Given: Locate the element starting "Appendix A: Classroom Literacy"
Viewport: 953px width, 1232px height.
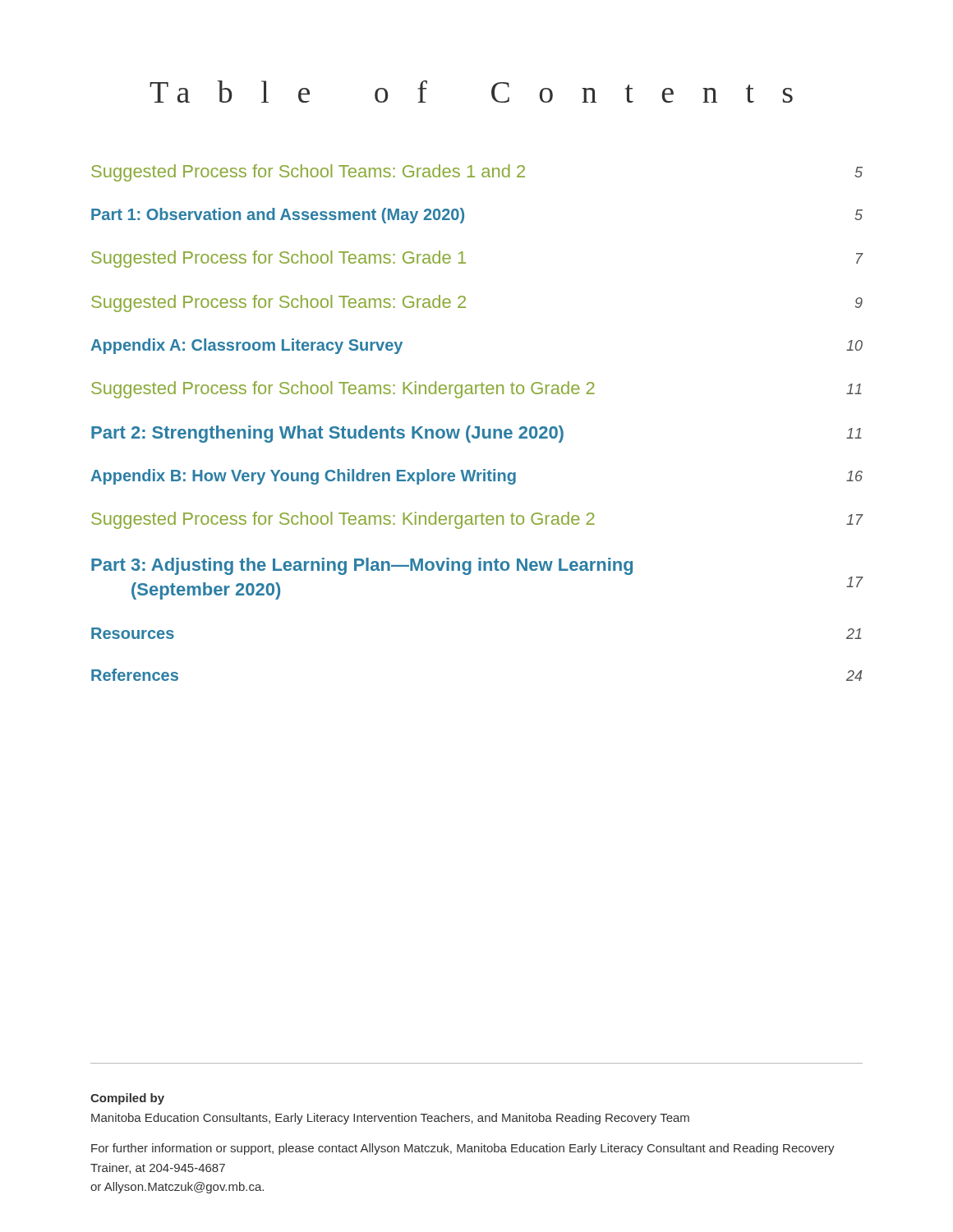Looking at the screenshot, I should [x=243, y=346].
